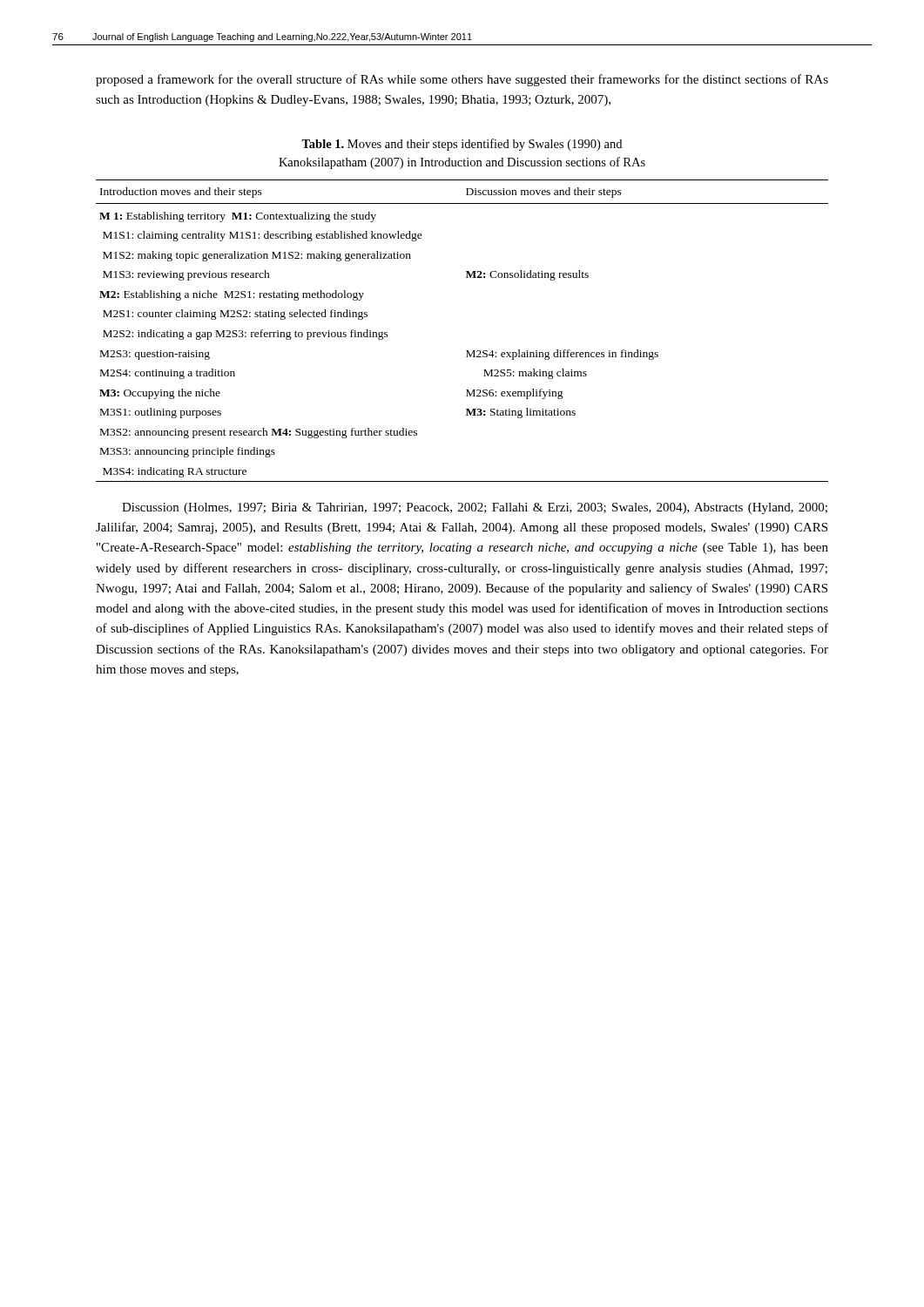Image resolution: width=924 pixels, height=1307 pixels.
Task: Click on the text block that says "Discussion (Holmes, 1997;"
Action: coord(462,588)
